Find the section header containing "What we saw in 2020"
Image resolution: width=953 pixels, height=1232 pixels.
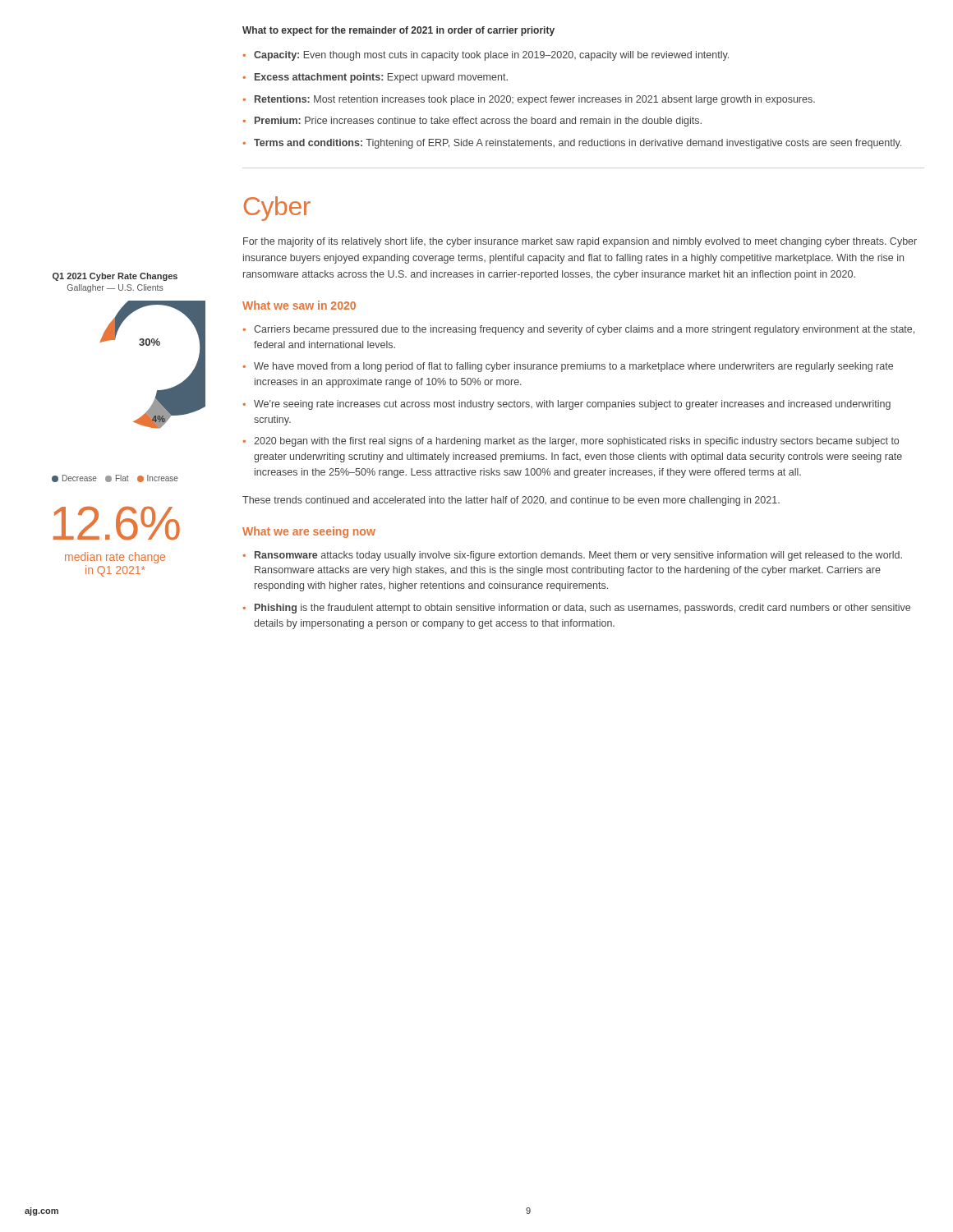tap(299, 305)
